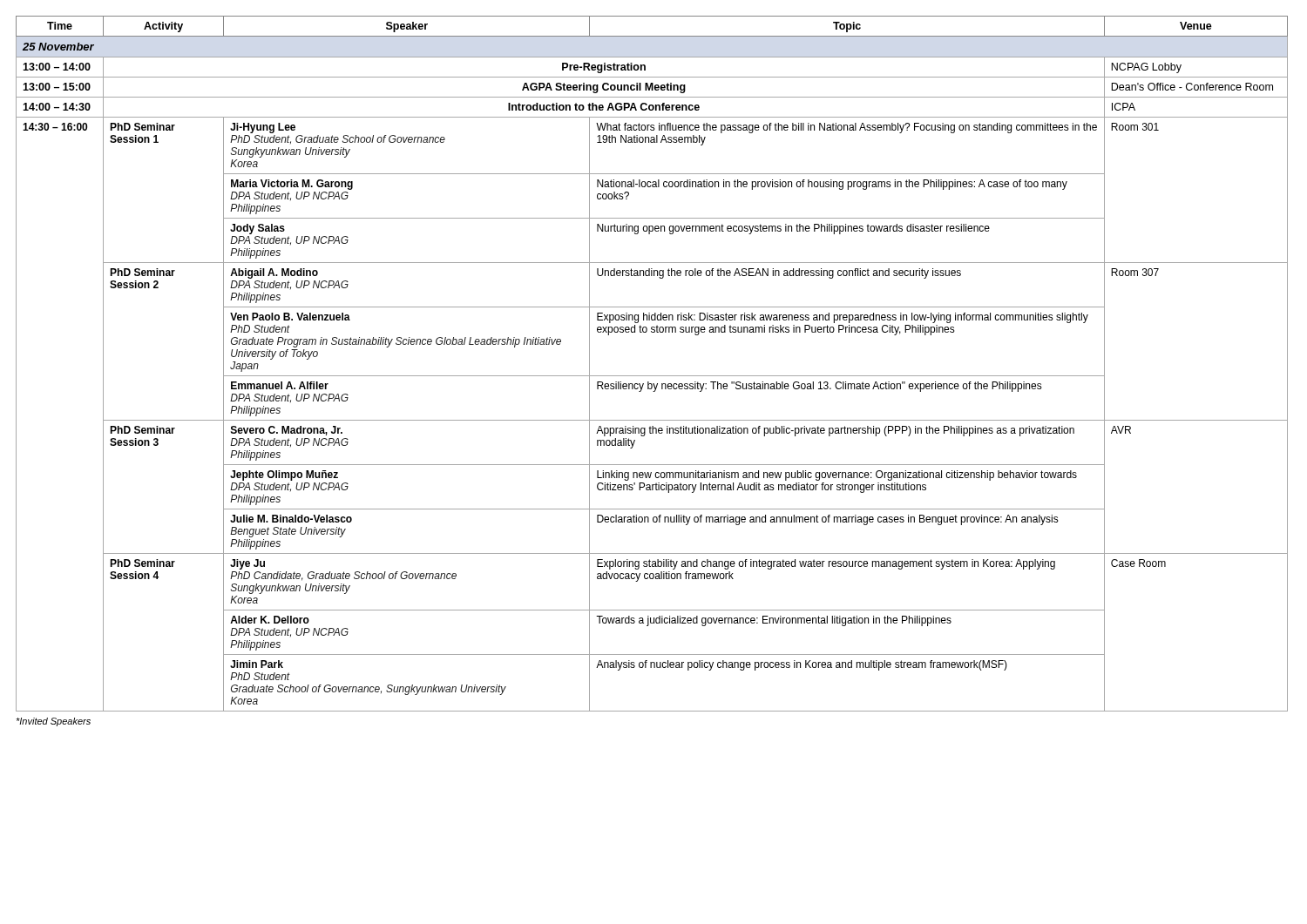Where does it say "Invited Speakers"?
This screenshot has width=1307, height=924.
coord(53,721)
